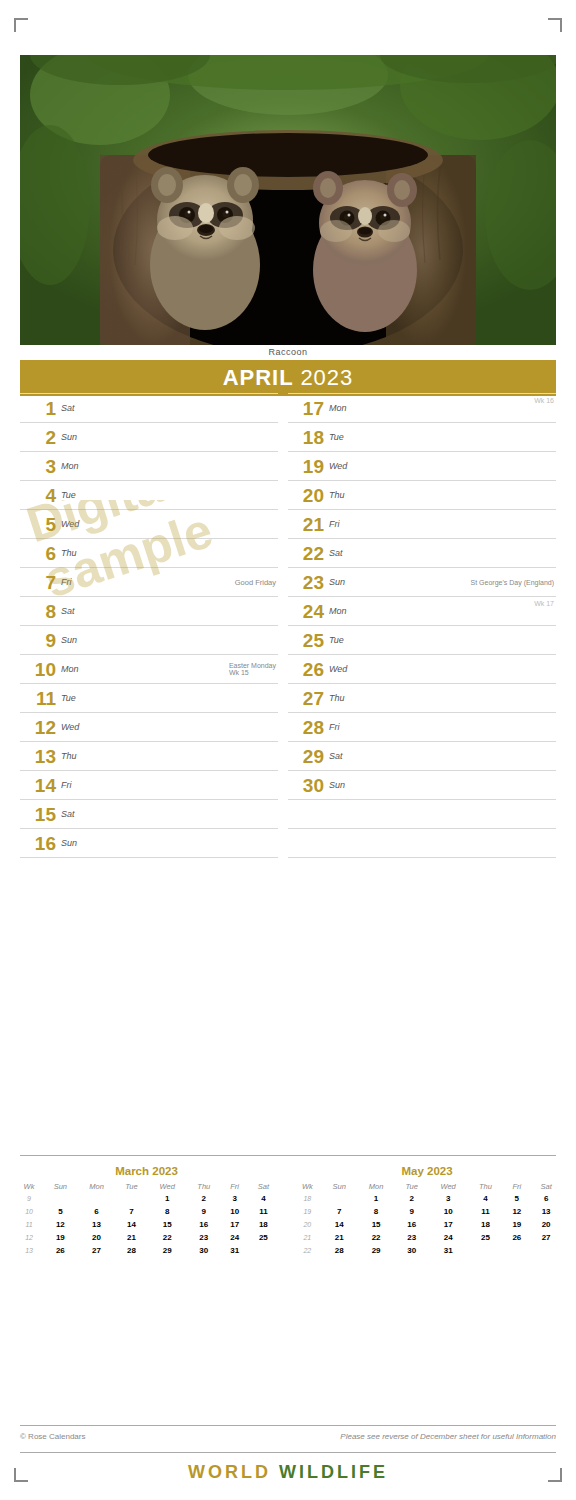Locate the photo
The height and width of the screenshot is (1500, 576).
tap(288, 200)
